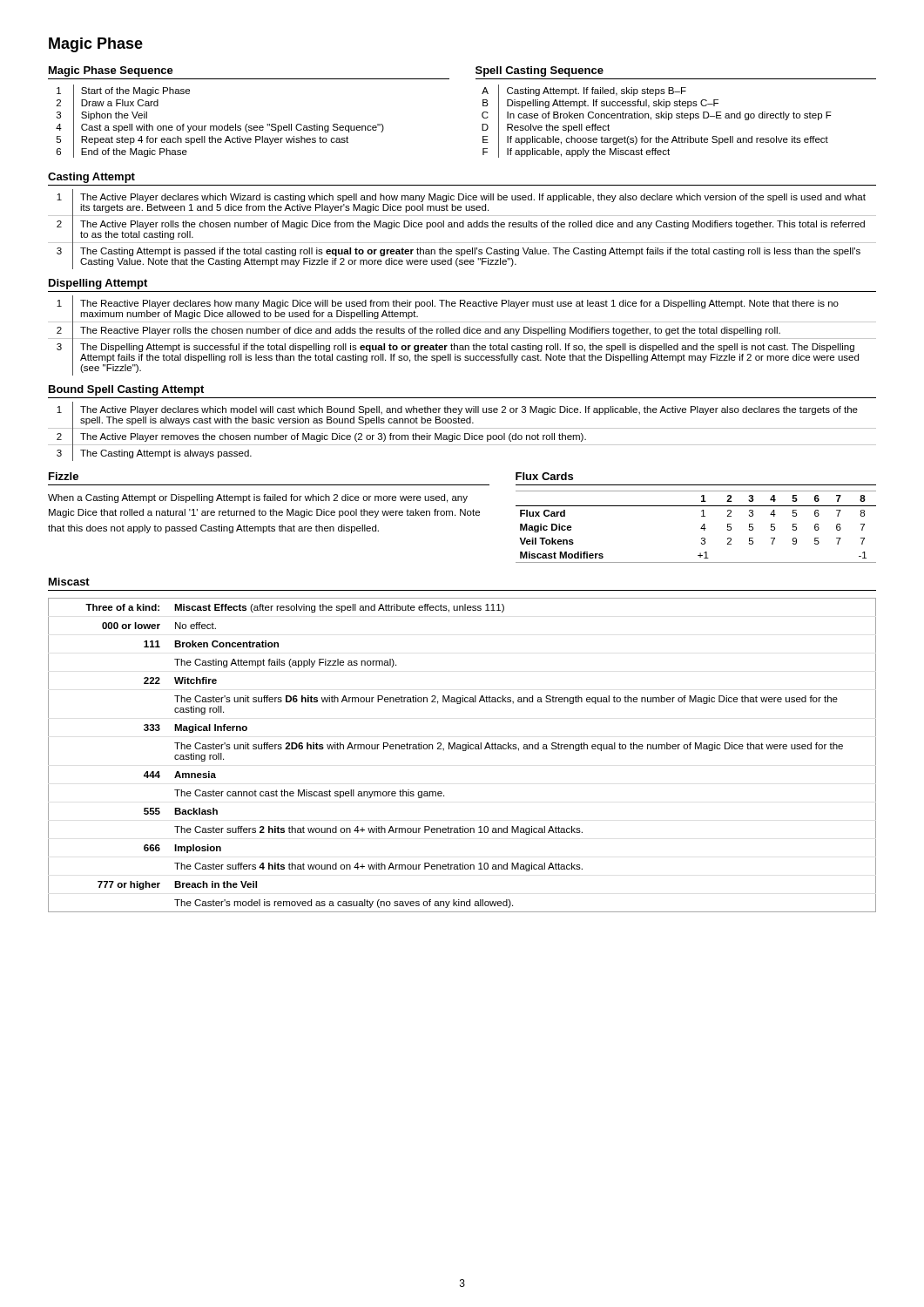Find the region starting "Spell Casting Sequence"
This screenshot has width=924, height=1307.
(539, 70)
